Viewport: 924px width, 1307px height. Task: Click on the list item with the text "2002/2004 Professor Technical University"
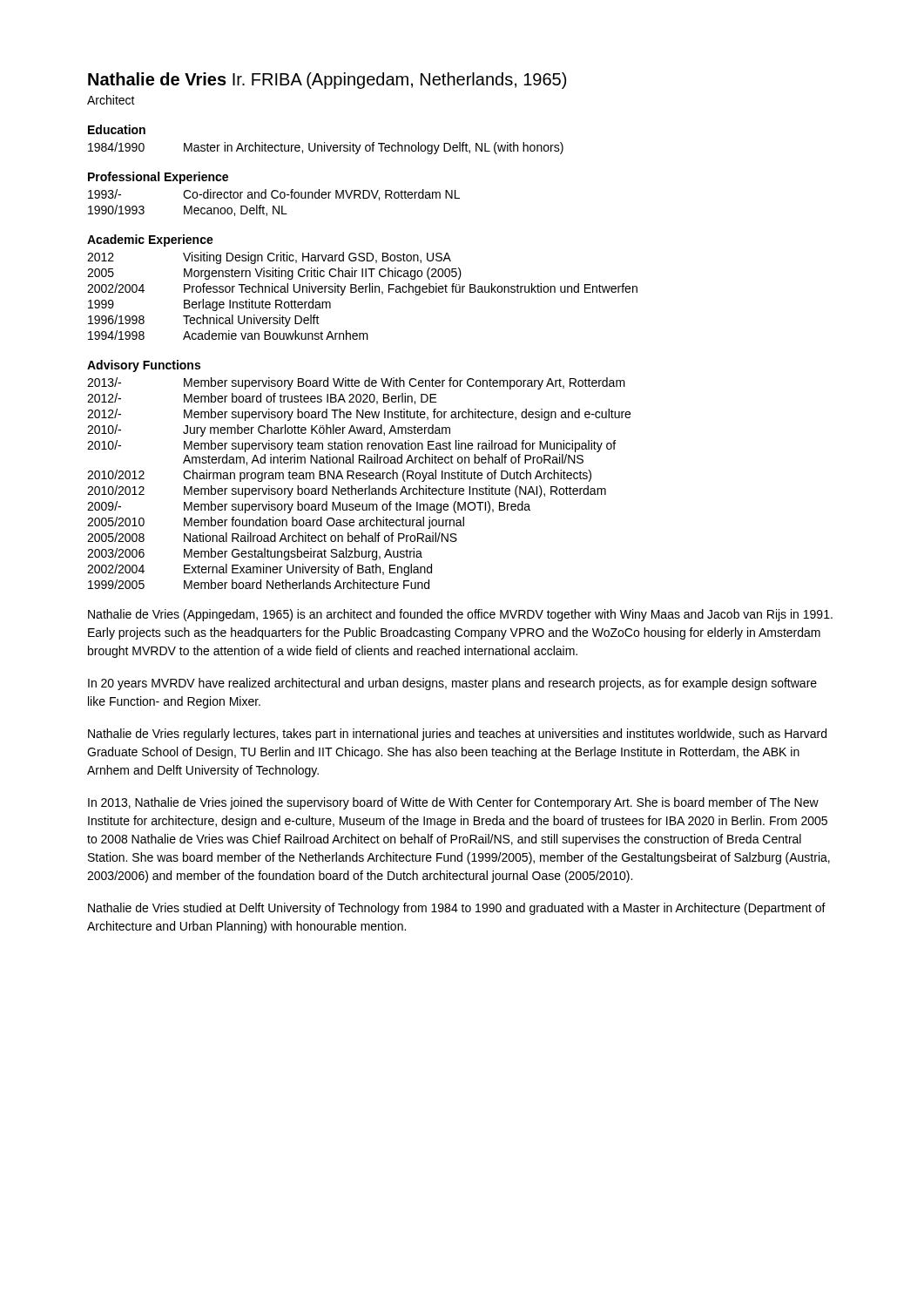[x=462, y=288]
